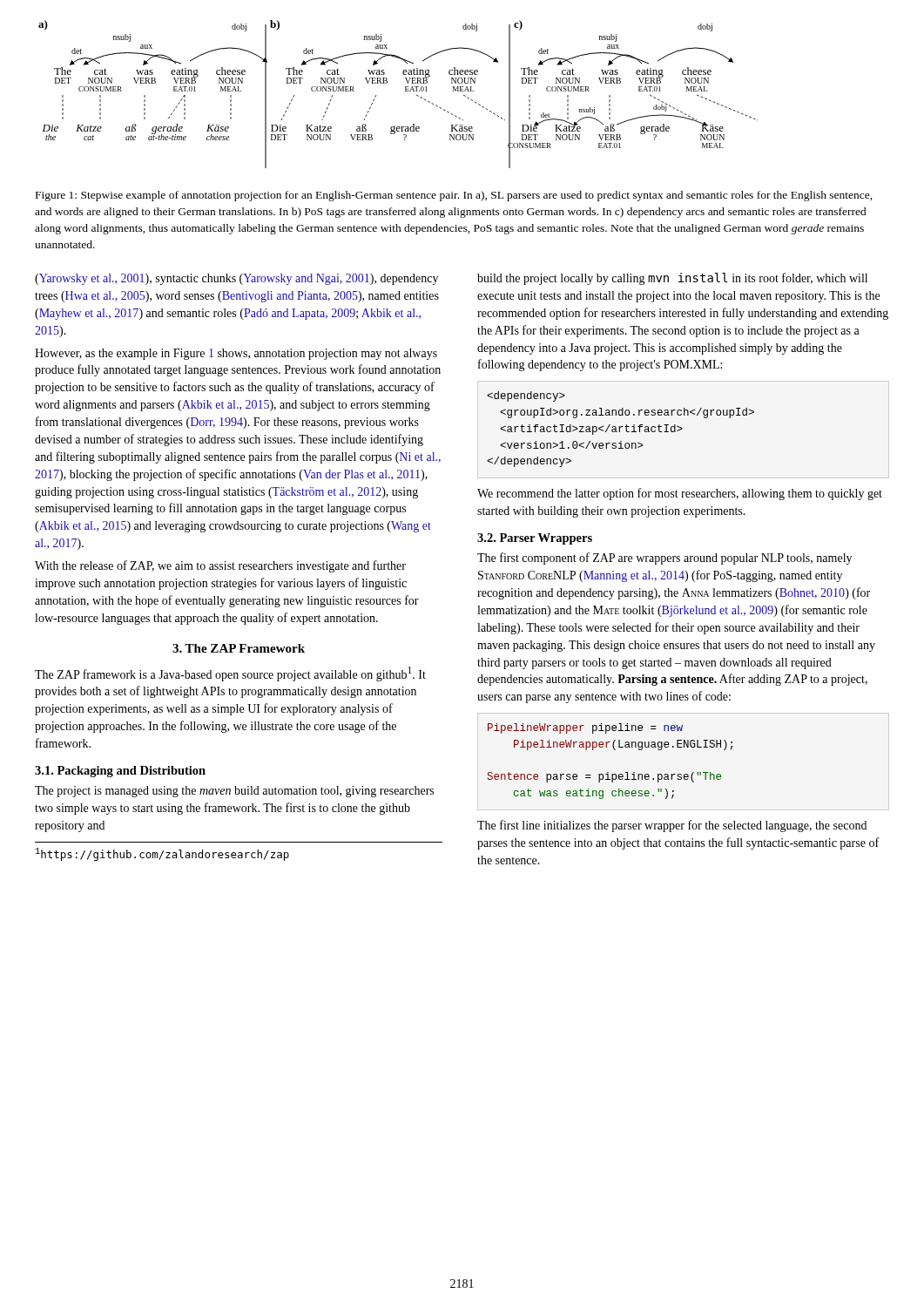Click on the text block containing "(Yarowsky et al., 2001), syntactic chunks (Yarowsky"
Image resolution: width=924 pixels, height=1307 pixels.
(x=239, y=305)
